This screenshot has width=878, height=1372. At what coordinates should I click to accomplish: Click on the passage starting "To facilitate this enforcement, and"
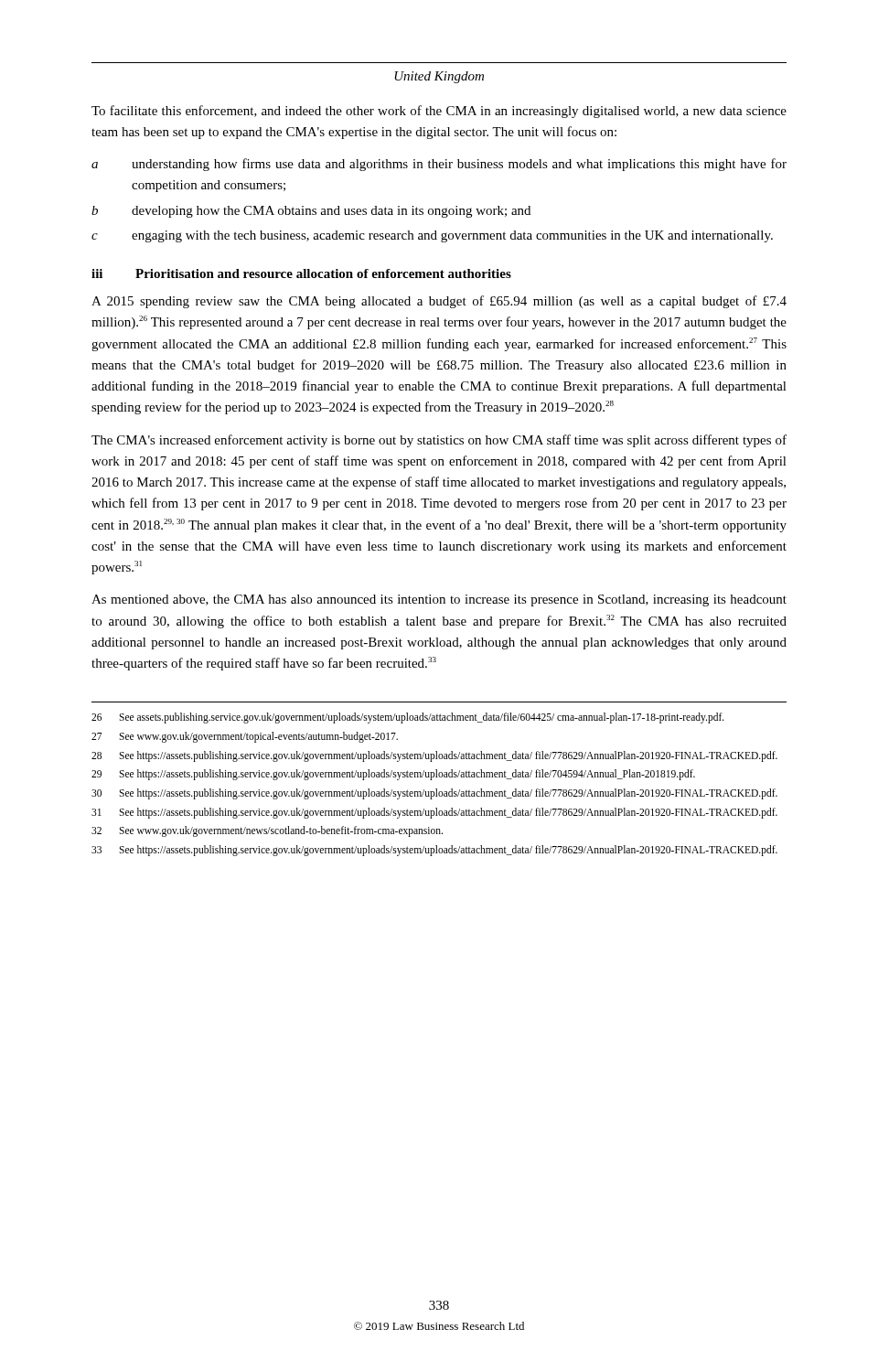tap(439, 121)
